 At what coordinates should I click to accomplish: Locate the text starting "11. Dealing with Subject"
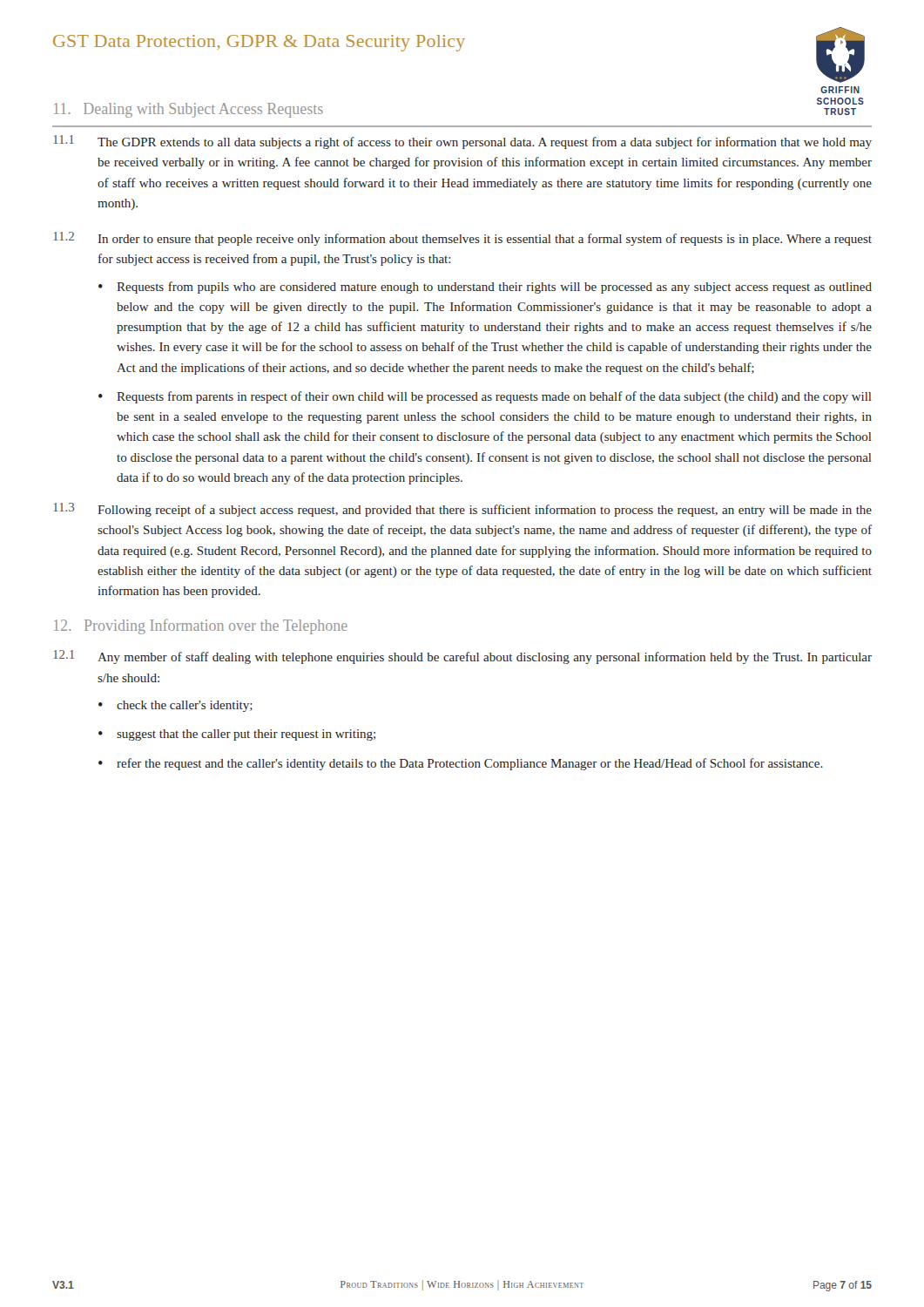[x=188, y=109]
